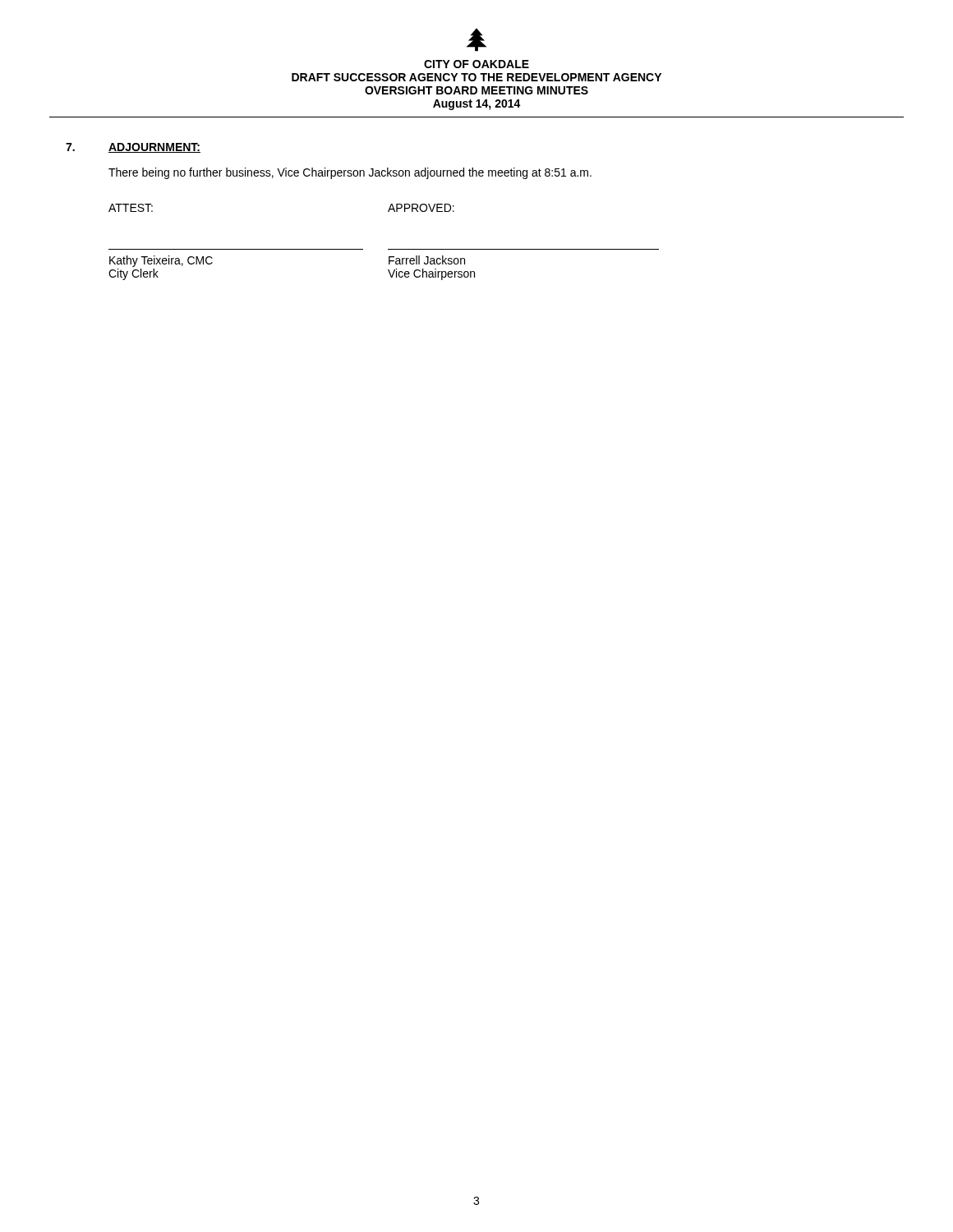Find the block on this page that starts "There being no further"
The height and width of the screenshot is (1232, 953).
350,172
